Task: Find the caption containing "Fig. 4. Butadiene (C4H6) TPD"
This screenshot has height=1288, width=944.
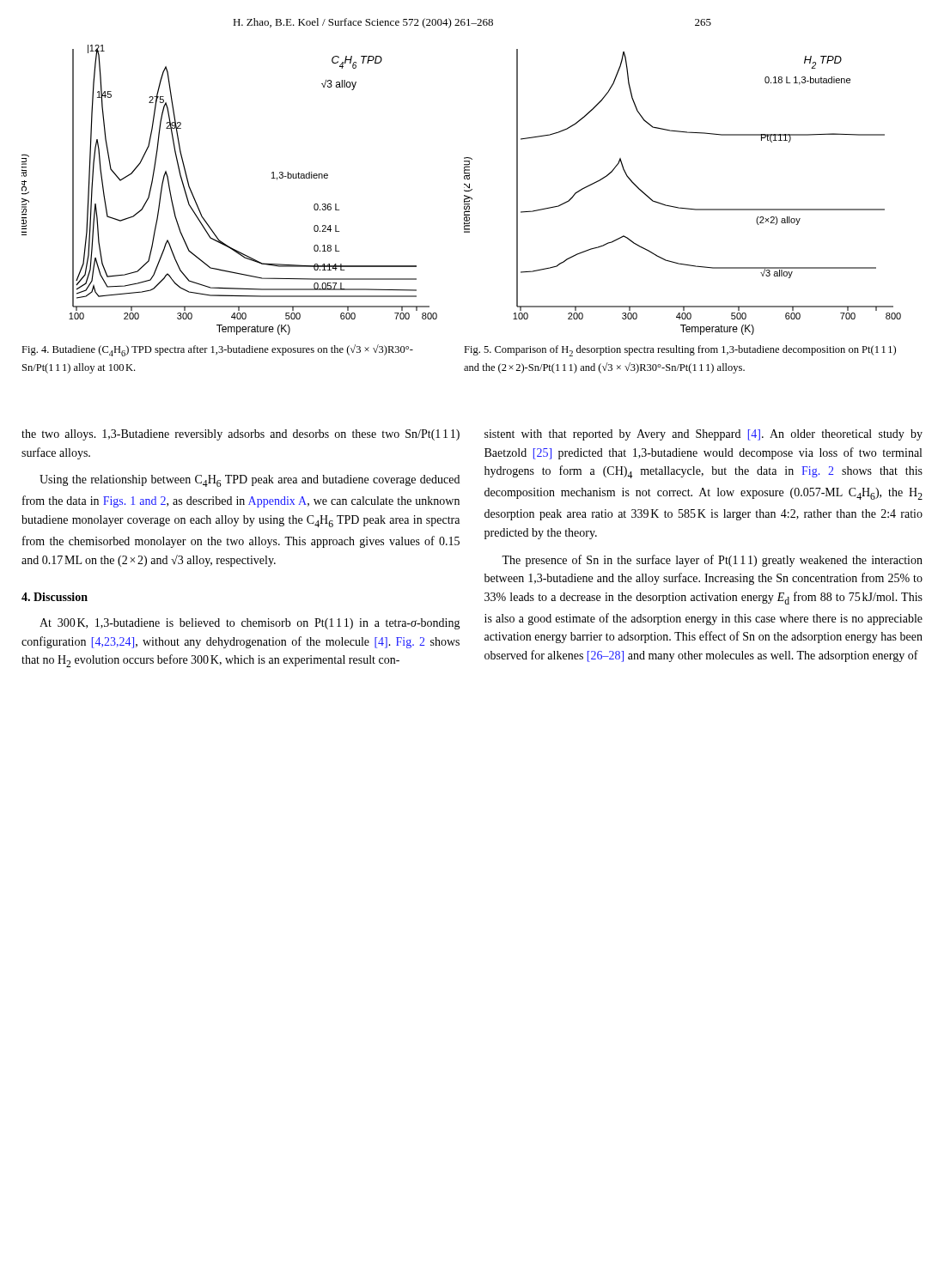Action: point(217,358)
